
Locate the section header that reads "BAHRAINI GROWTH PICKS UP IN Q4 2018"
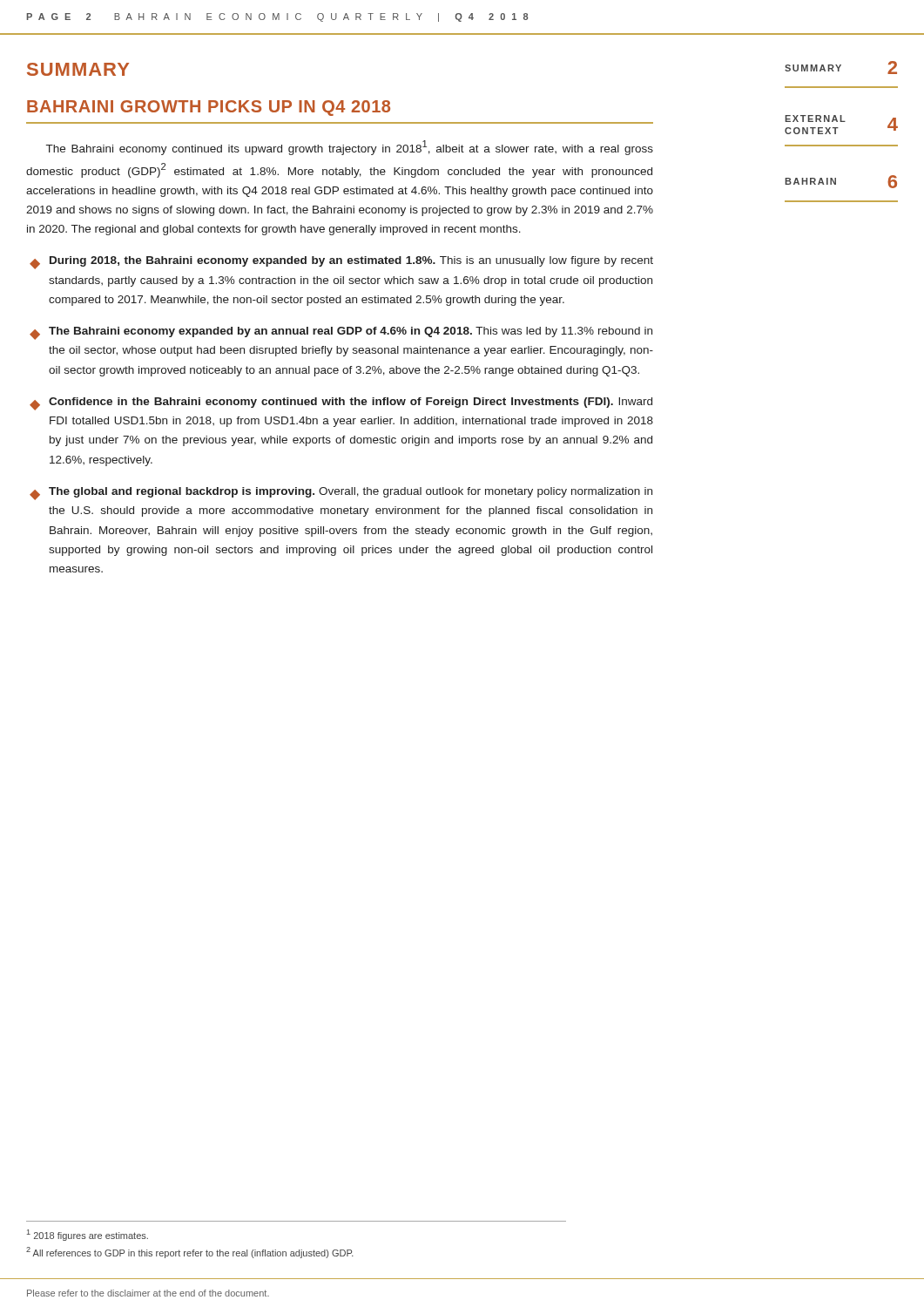pyautogui.click(x=209, y=106)
